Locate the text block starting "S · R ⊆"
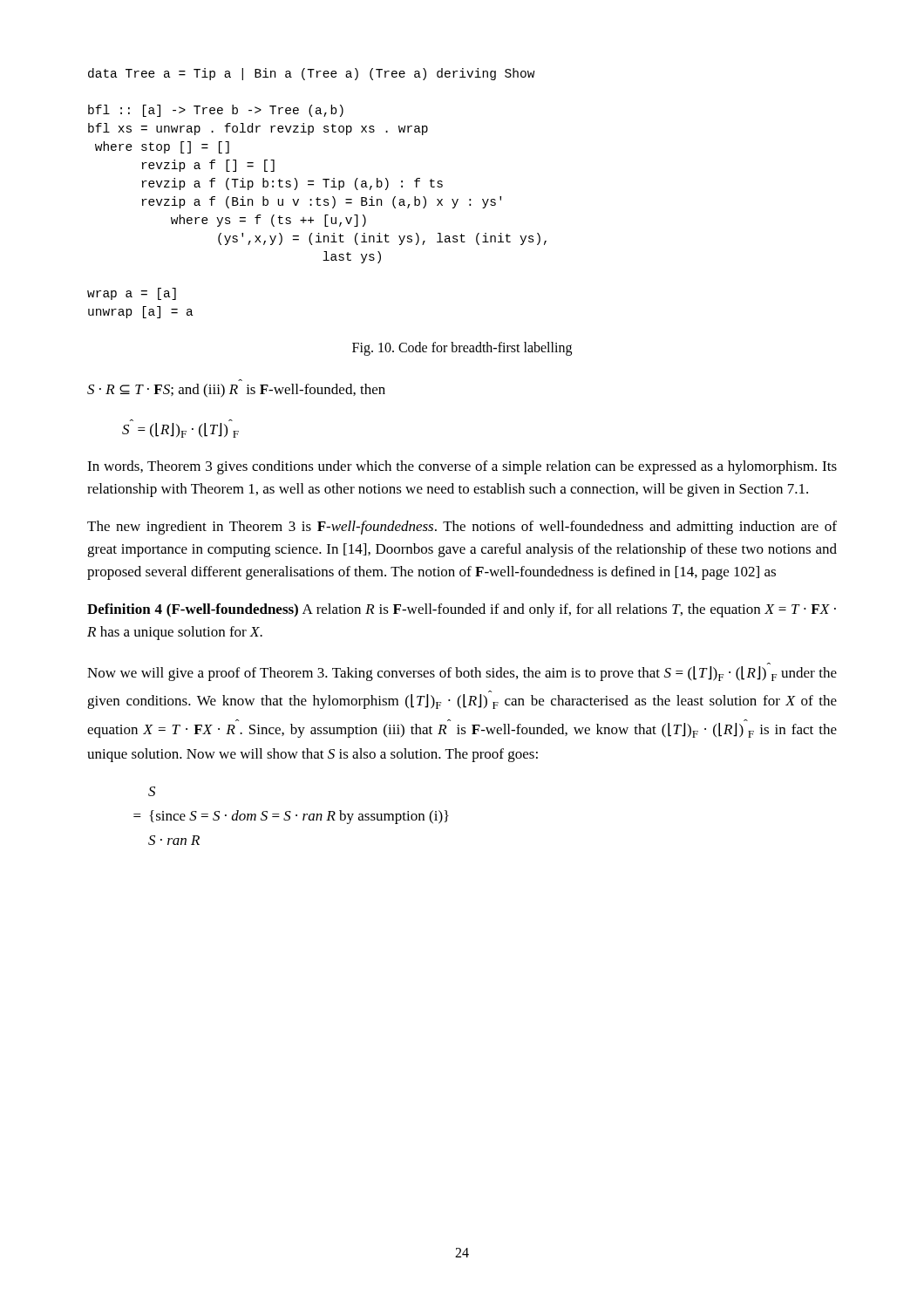Screen dimensions: 1308x924 pyautogui.click(x=236, y=387)
